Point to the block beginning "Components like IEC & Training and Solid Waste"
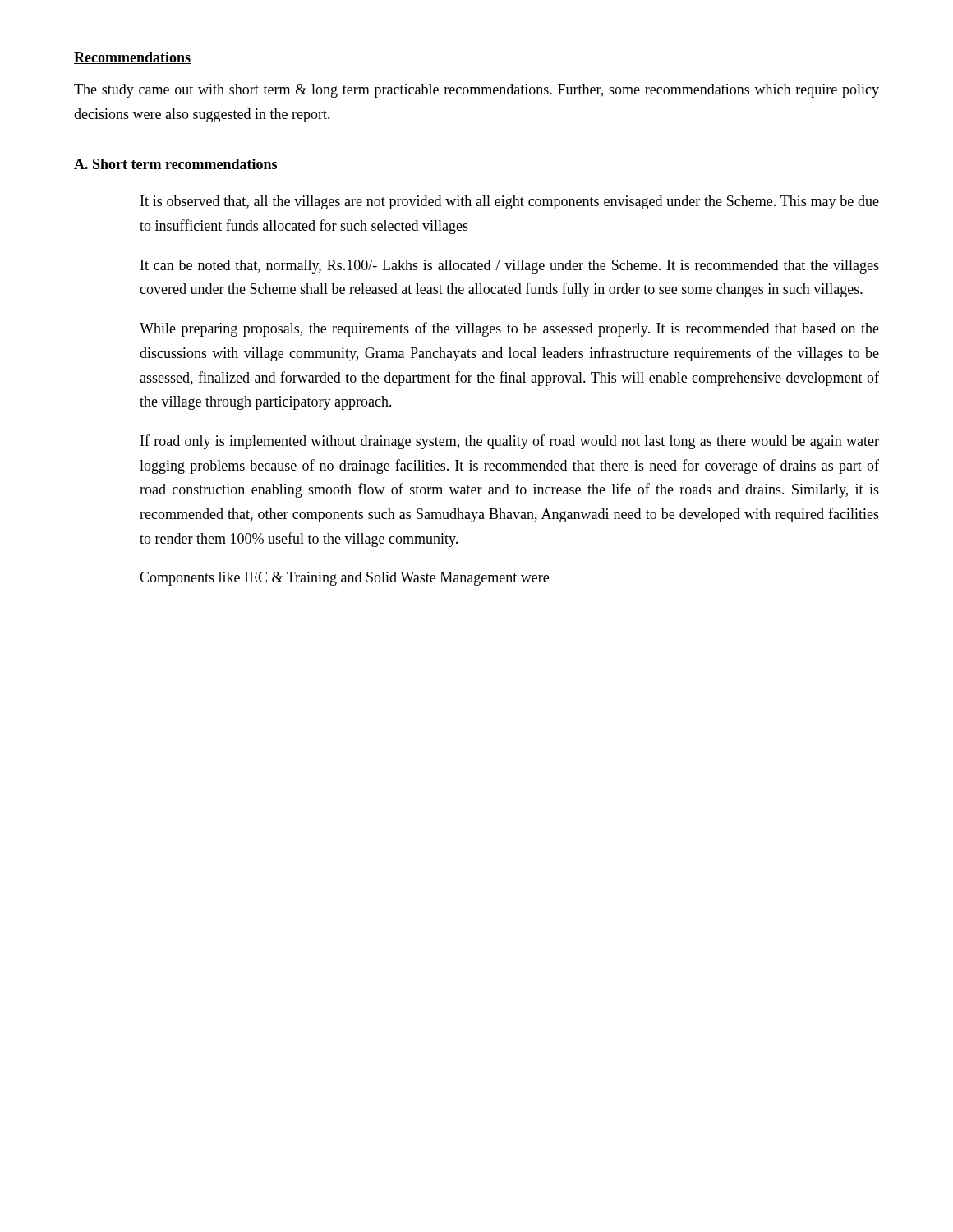Image resolution: width=953 pixels, height=1232 pixels. (x=345, y=578)
